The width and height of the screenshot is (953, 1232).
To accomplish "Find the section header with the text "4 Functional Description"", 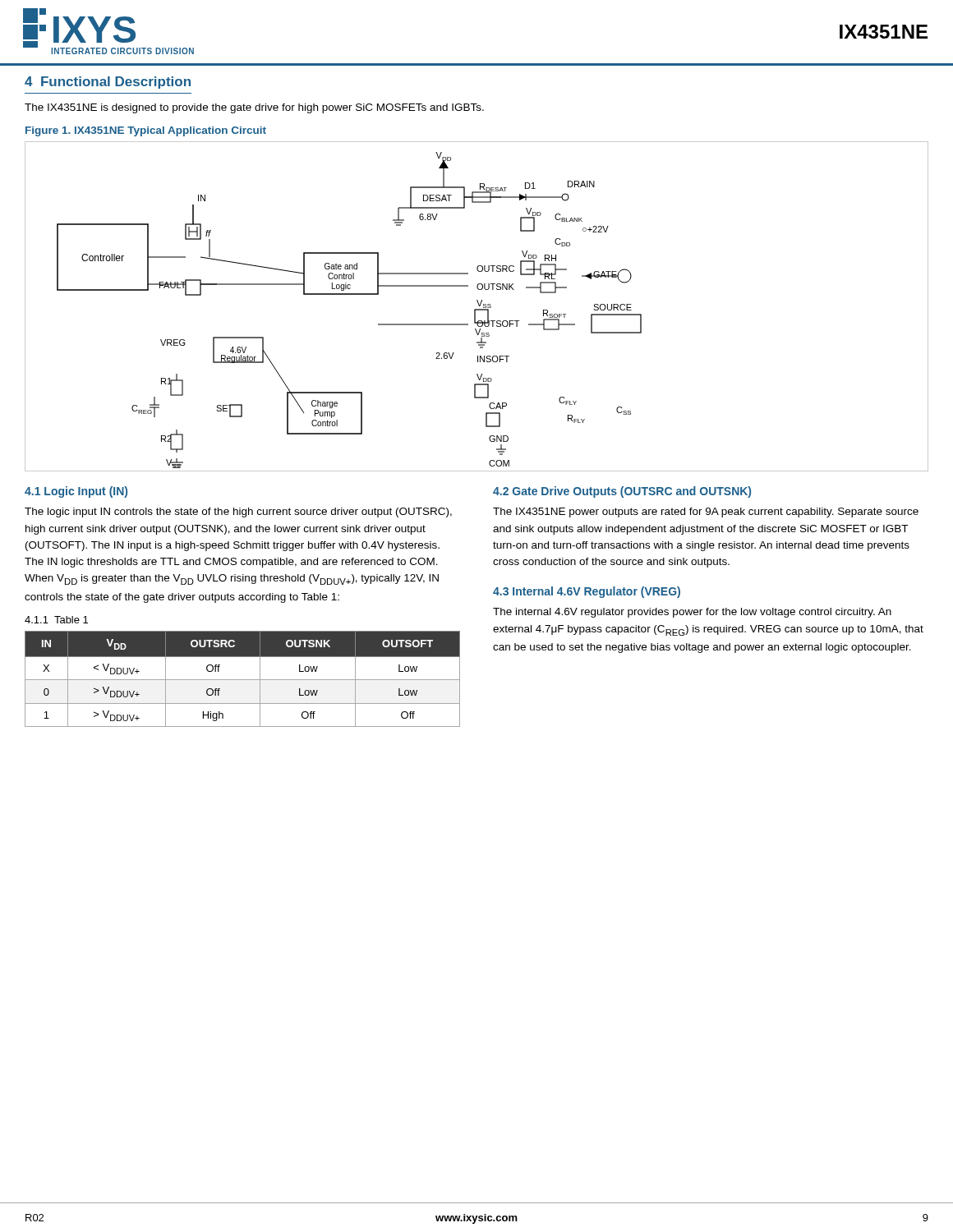I will click(x=108, y=82).
